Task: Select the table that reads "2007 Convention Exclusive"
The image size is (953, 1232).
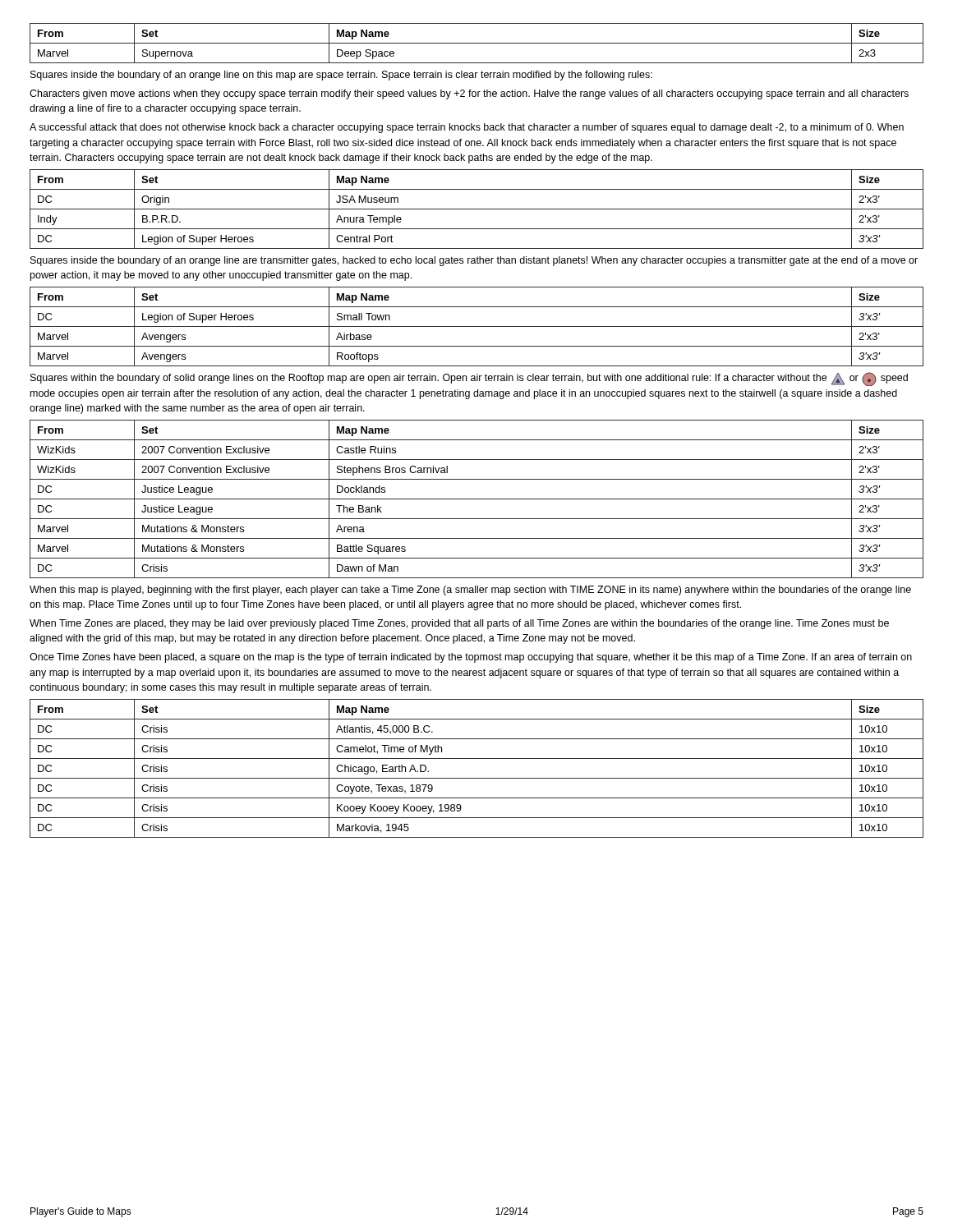Action: click(476, 499)
